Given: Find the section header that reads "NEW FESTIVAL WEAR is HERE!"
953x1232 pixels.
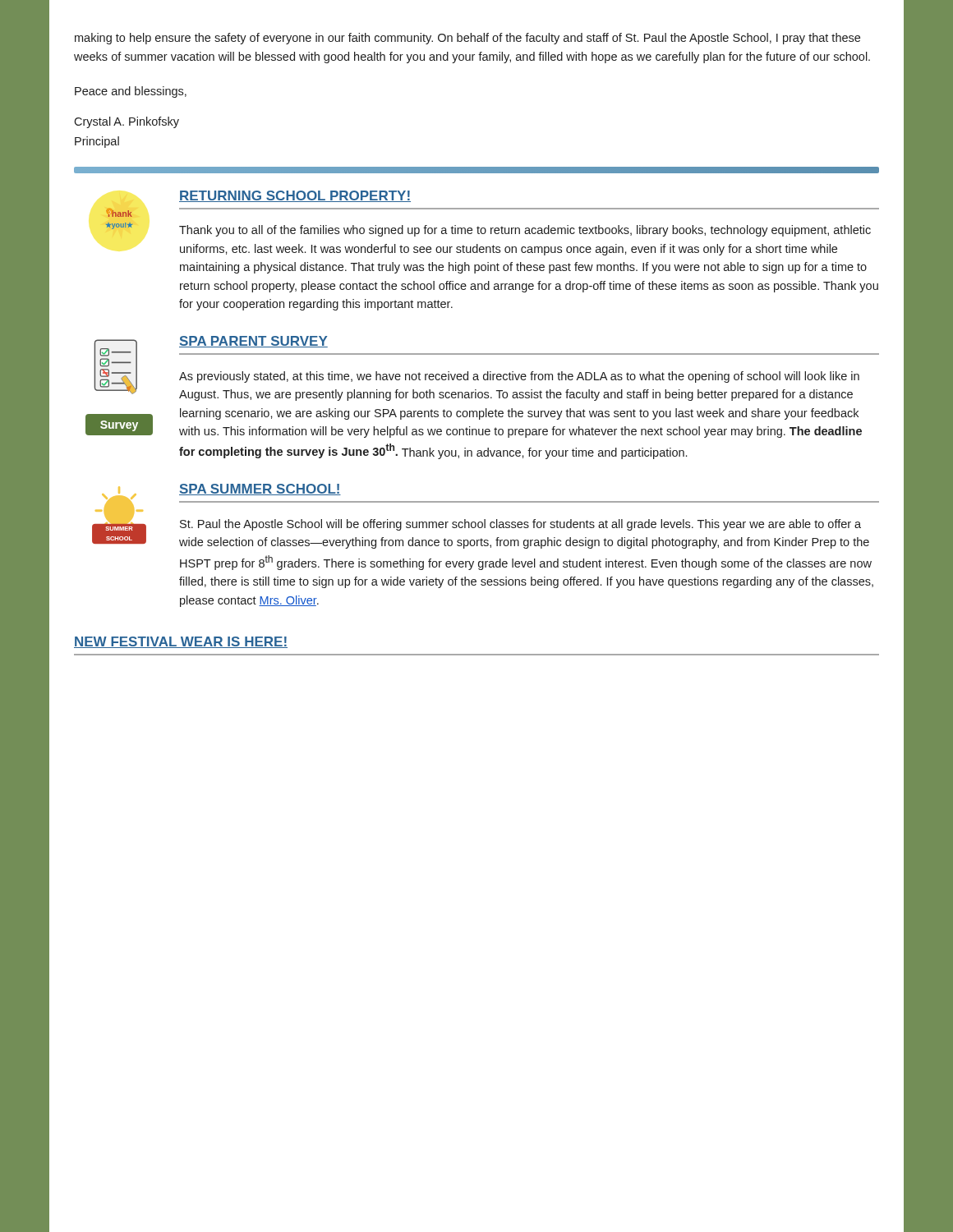Looking at the screenshot, I should click(x=476, y=645).
